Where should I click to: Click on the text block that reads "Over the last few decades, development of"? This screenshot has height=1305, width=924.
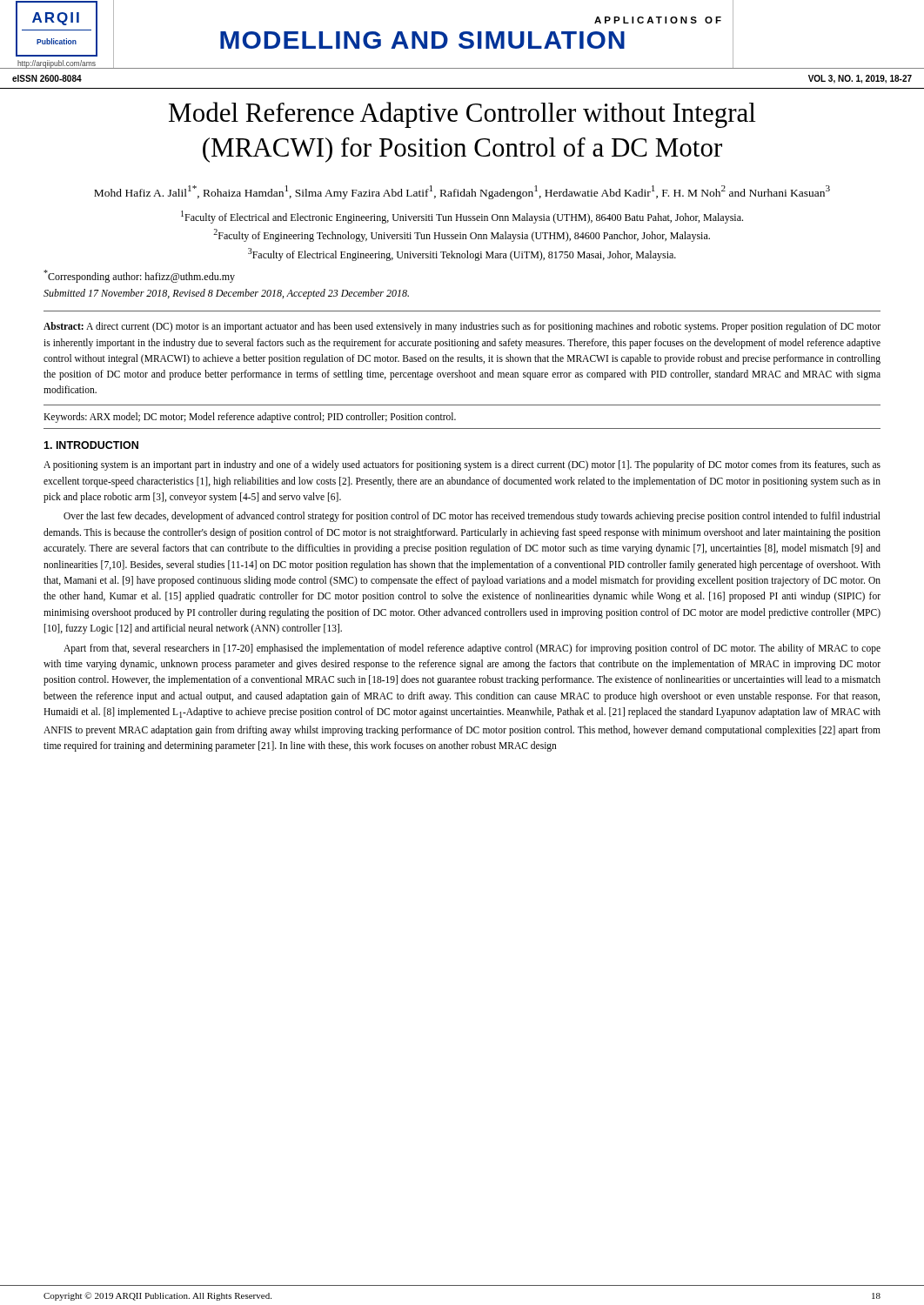coord(462,572)
